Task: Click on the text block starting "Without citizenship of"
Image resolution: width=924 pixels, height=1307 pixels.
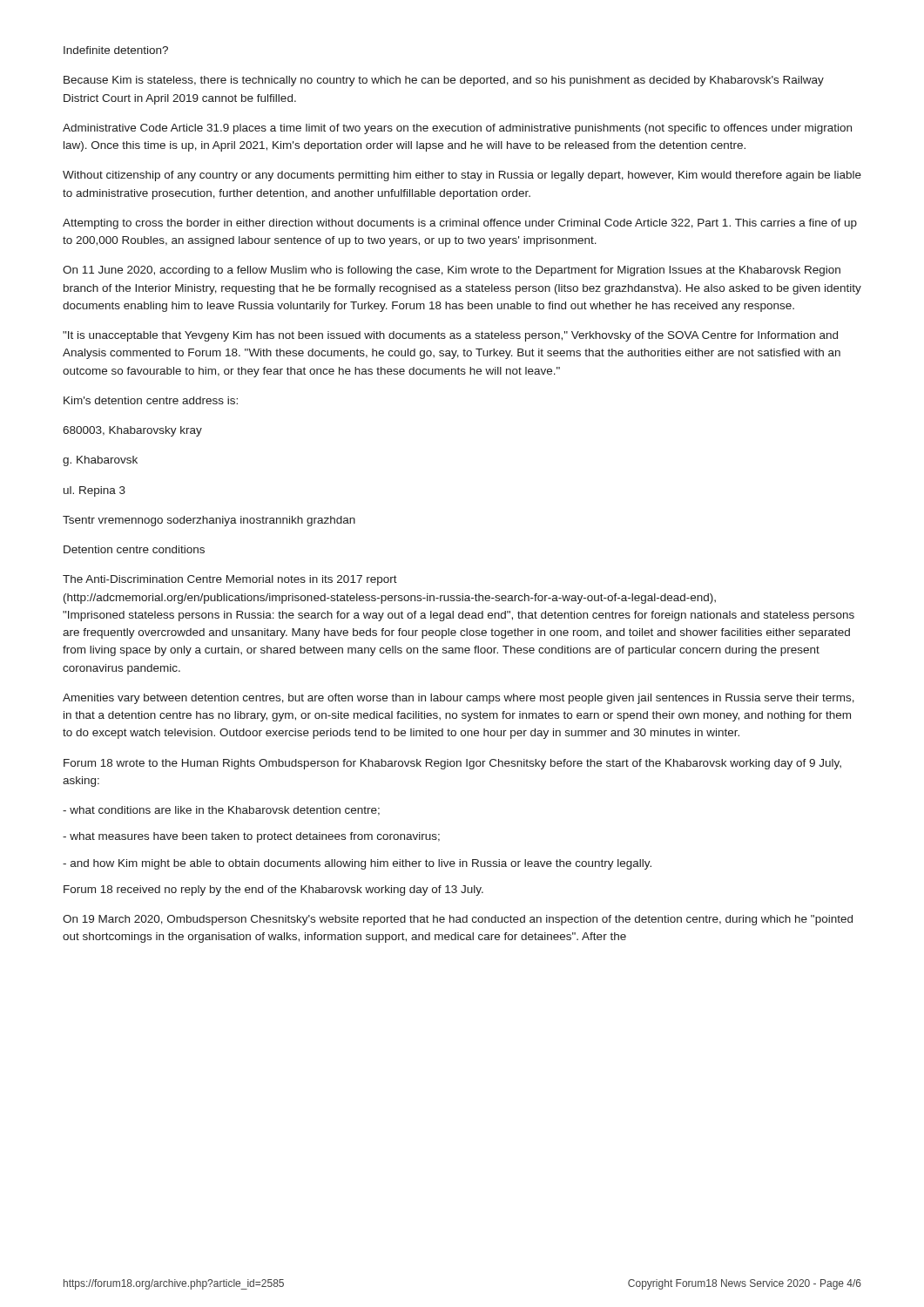Action: [462, 184]
